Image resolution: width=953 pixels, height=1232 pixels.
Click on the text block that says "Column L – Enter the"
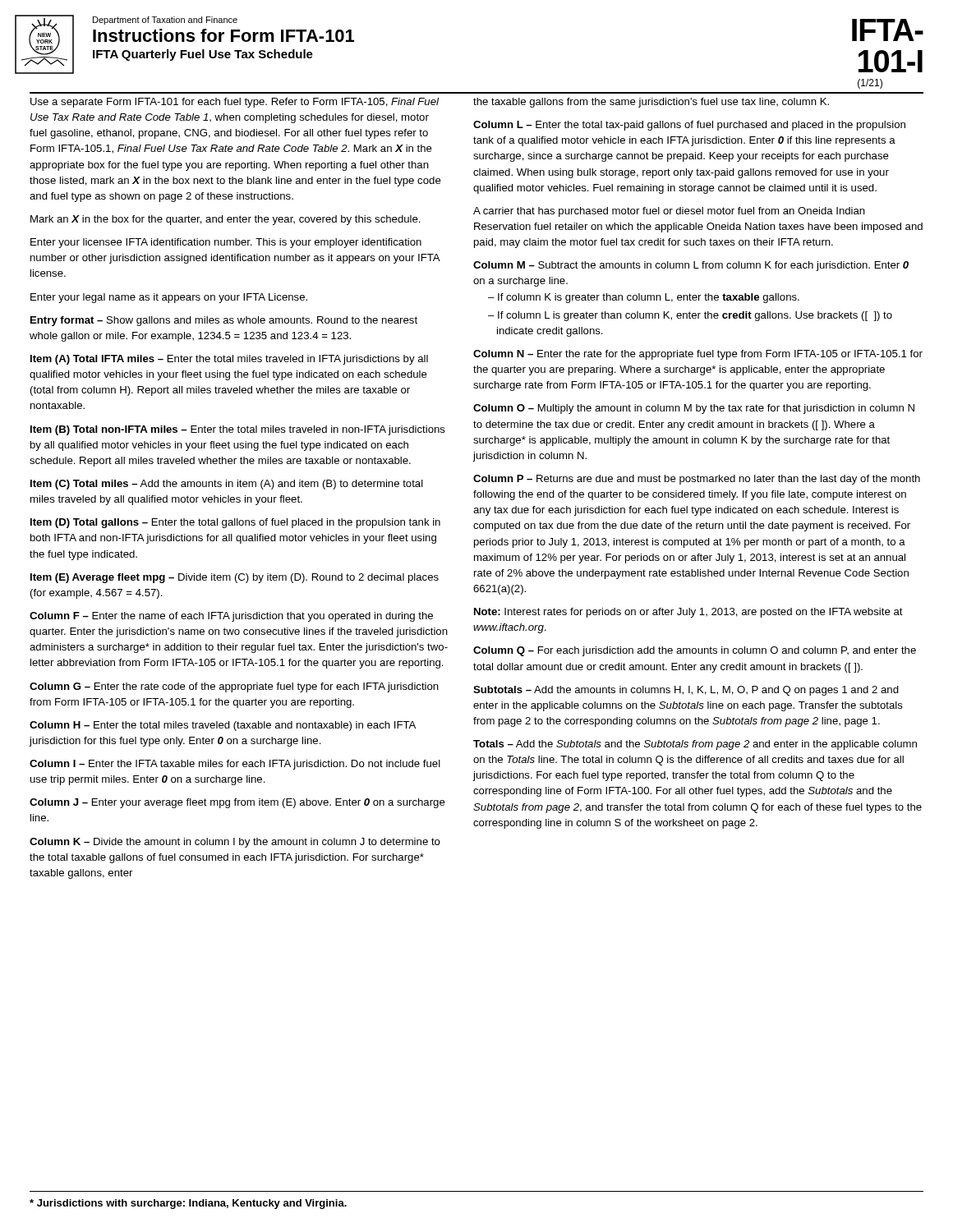(x=690, y=156)
